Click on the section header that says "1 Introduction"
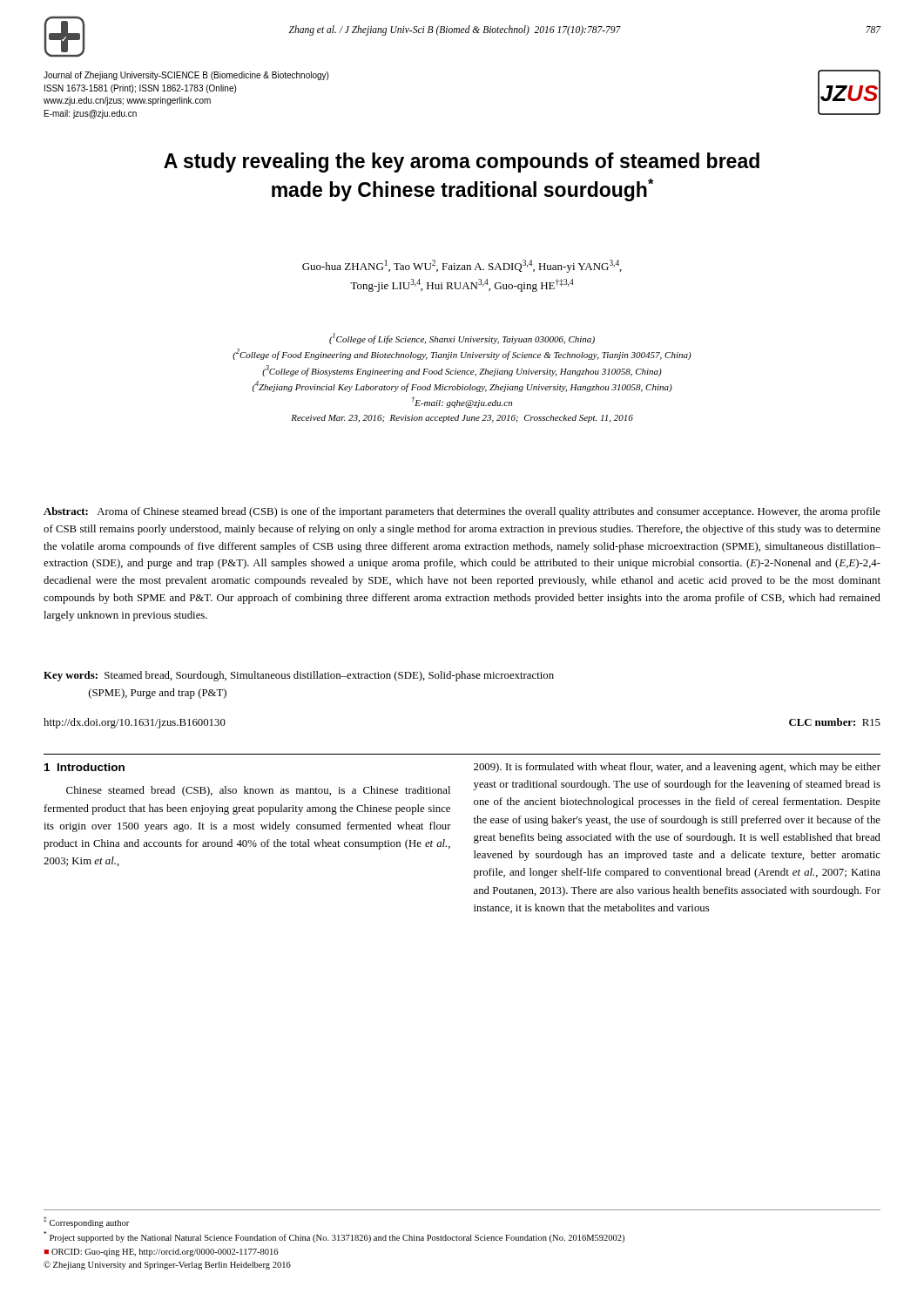 click(x=84, y=767)
